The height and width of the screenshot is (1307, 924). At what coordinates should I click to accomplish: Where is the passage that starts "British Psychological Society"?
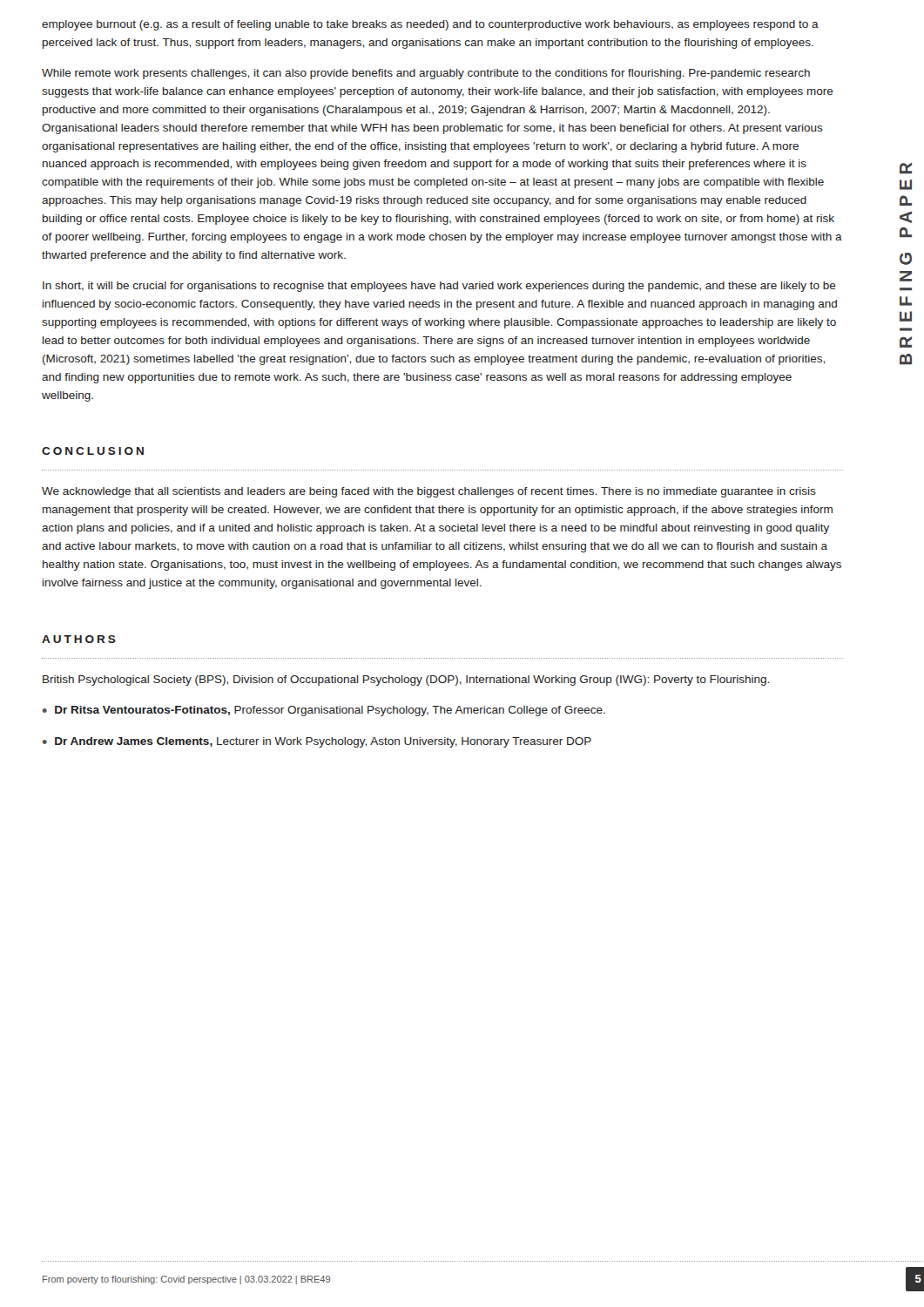[442, 680]
